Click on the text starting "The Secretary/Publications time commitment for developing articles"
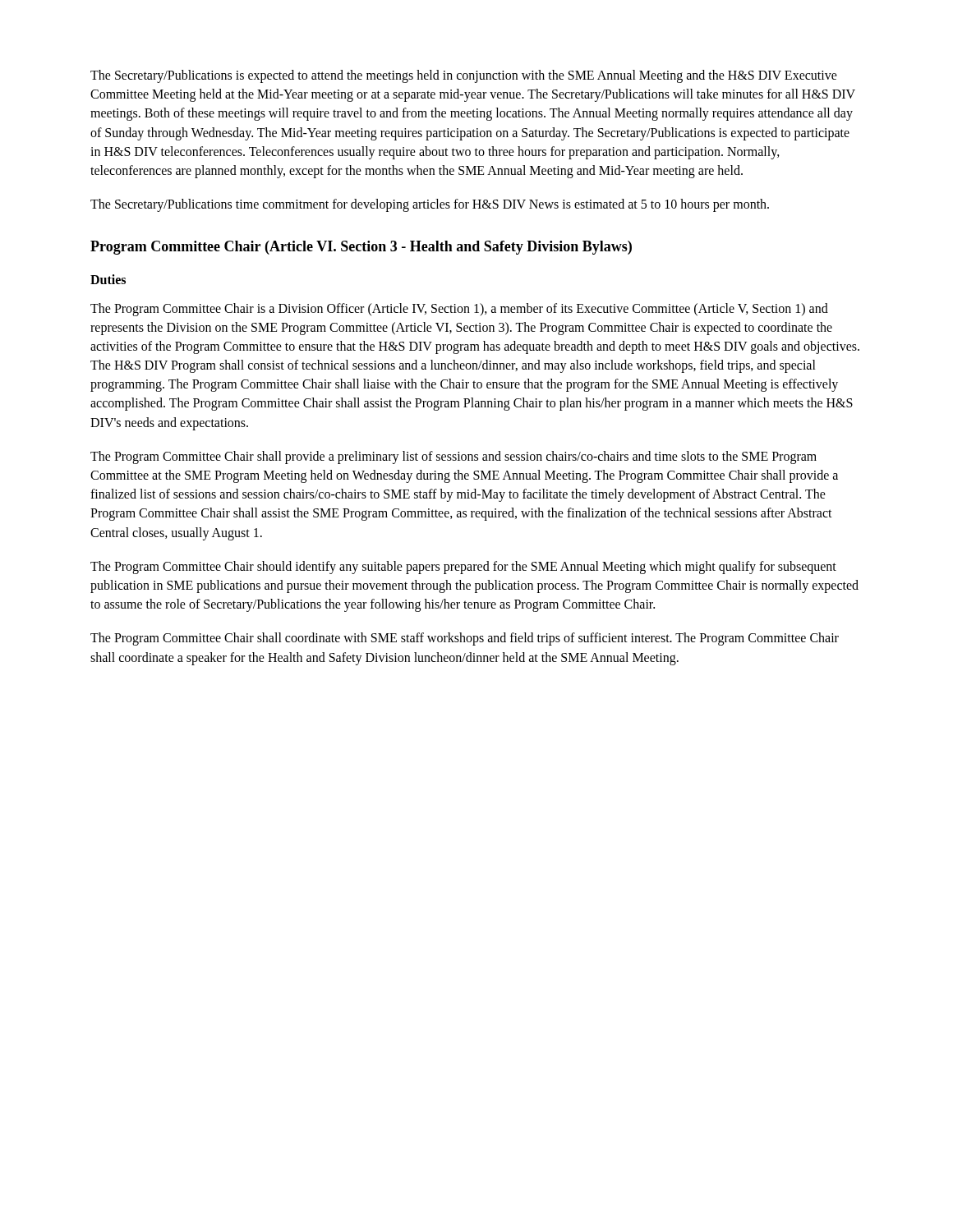This screenshot has width=953, height=1232. (x=430, y=204)
